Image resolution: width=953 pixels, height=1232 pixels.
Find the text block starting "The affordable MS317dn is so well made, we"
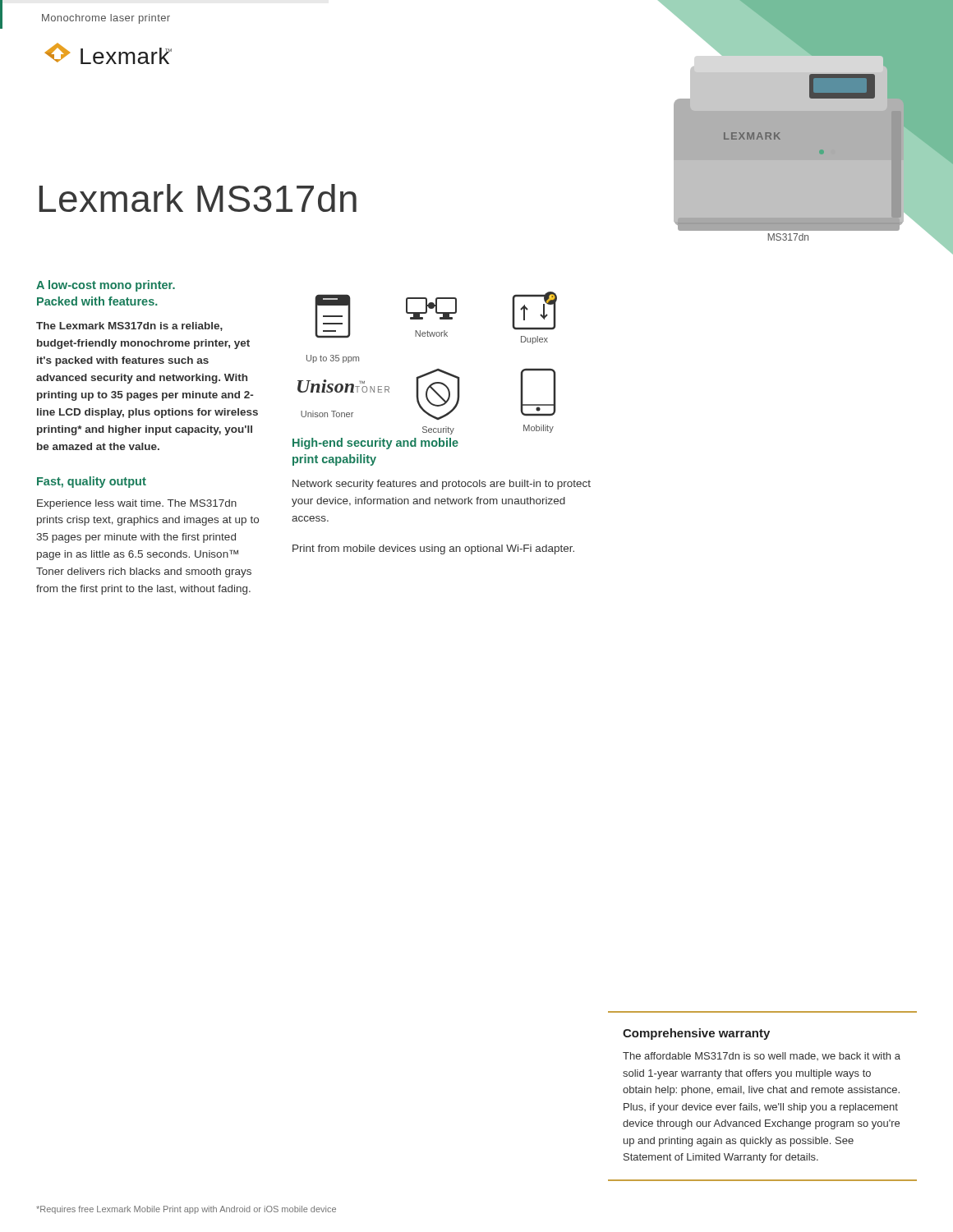762,1107
